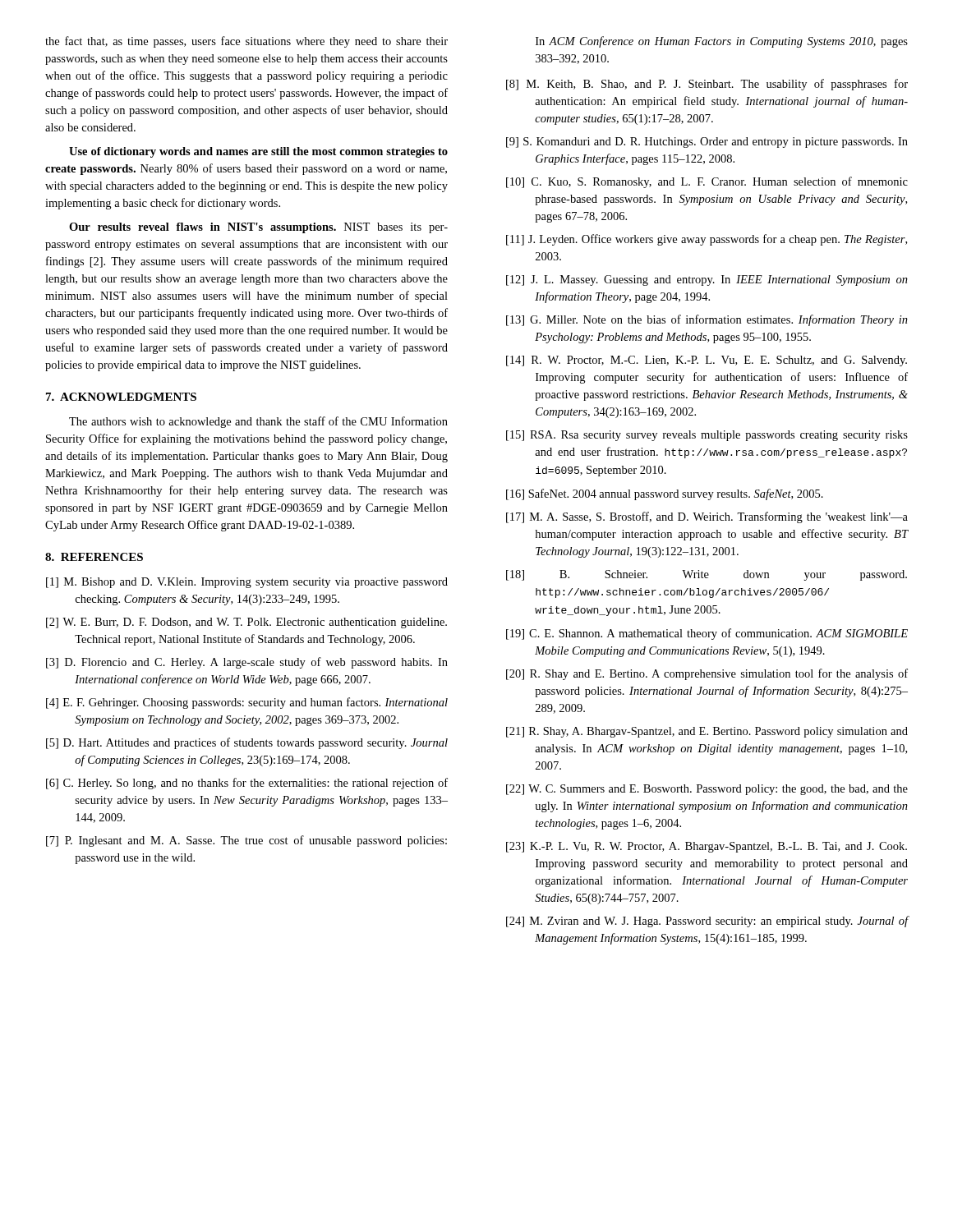This screenshot has width=953, height=1232.
Task: Find the block on this page that starts "[6] C. Herley."
Action: [246, 800]
